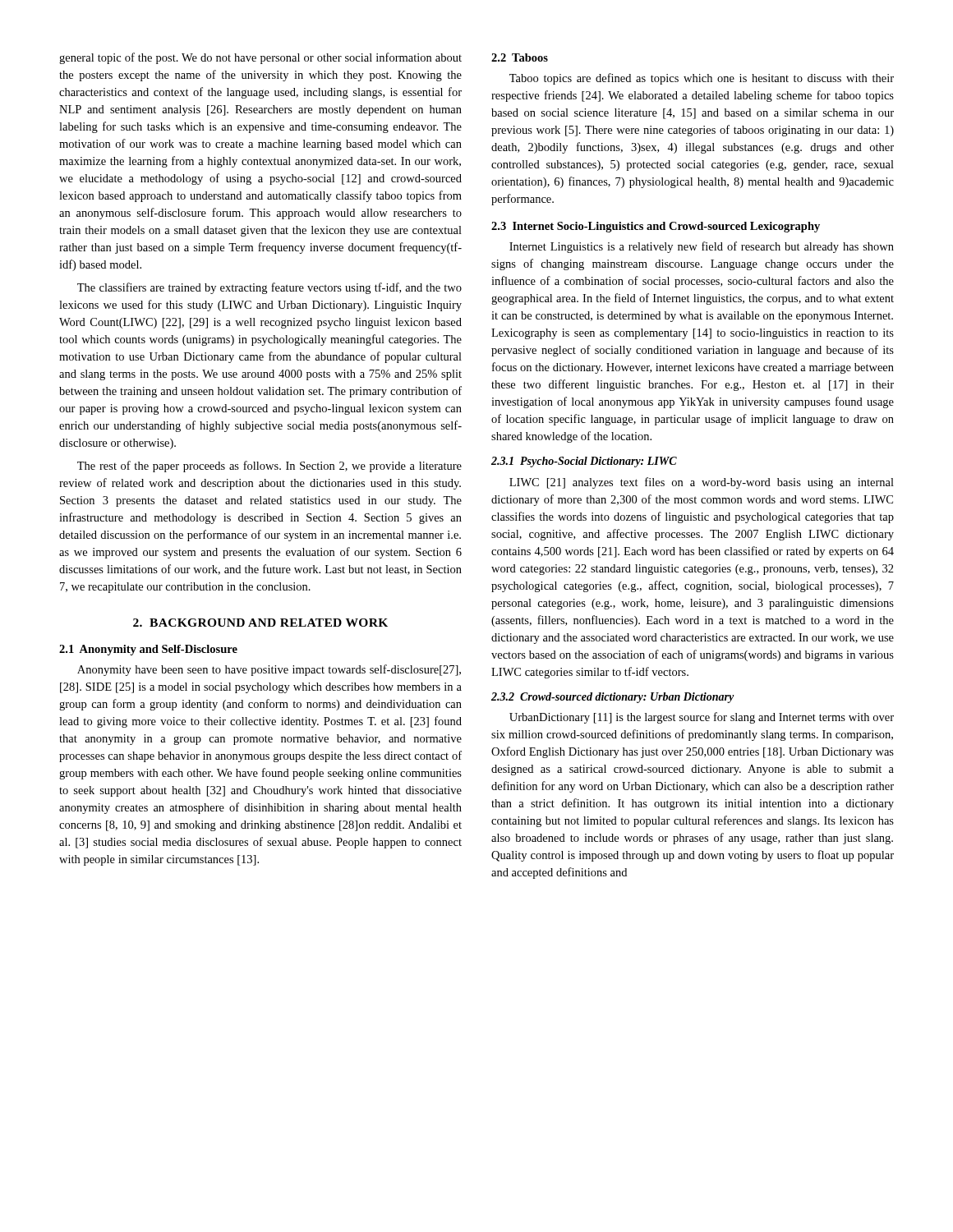Point to the block starting "2.1 Anonymity and Self-Disclosure"
Viewport: 953px width, 1232px height.
148,650
